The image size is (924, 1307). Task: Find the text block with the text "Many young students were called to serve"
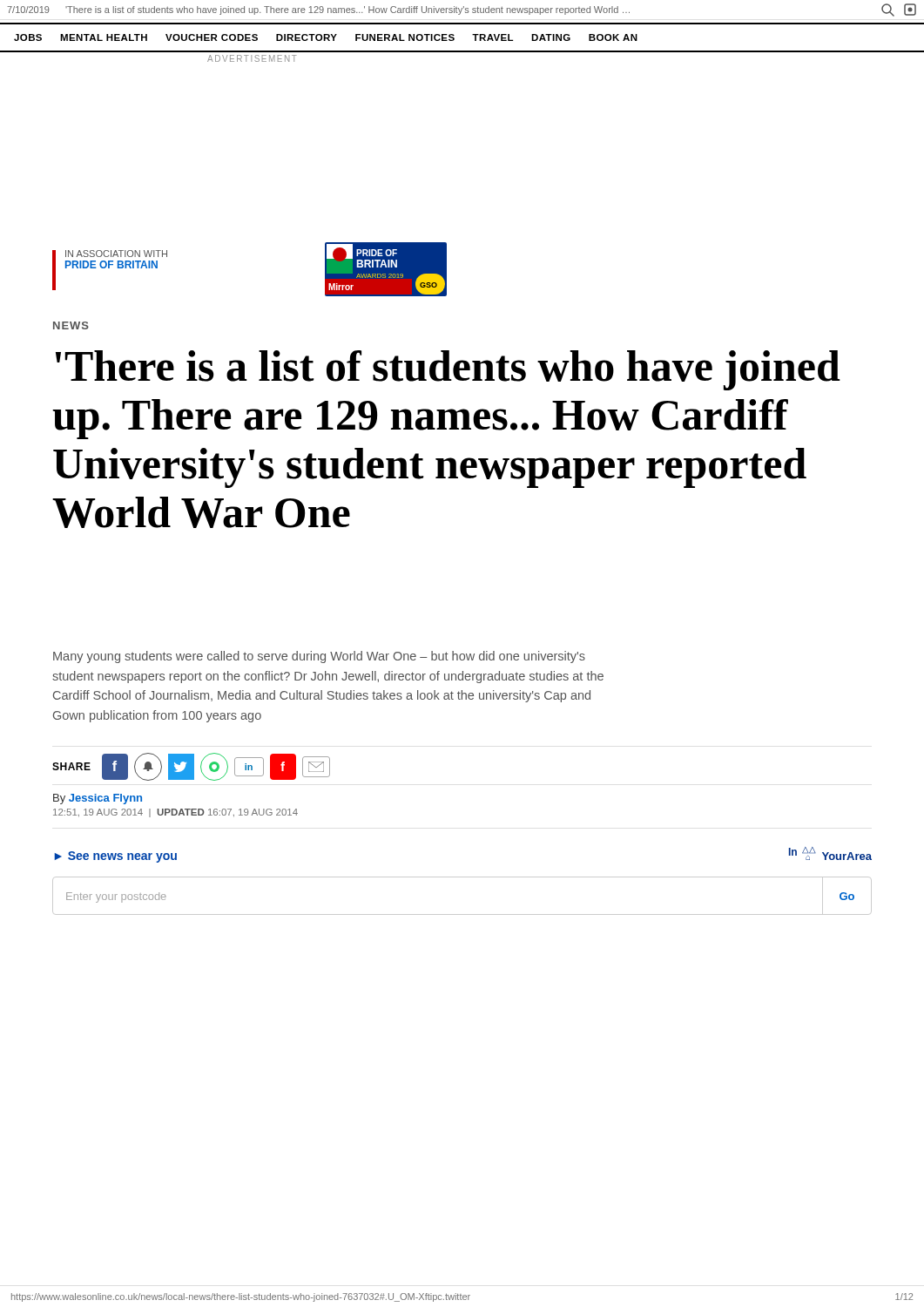(328, 686)
